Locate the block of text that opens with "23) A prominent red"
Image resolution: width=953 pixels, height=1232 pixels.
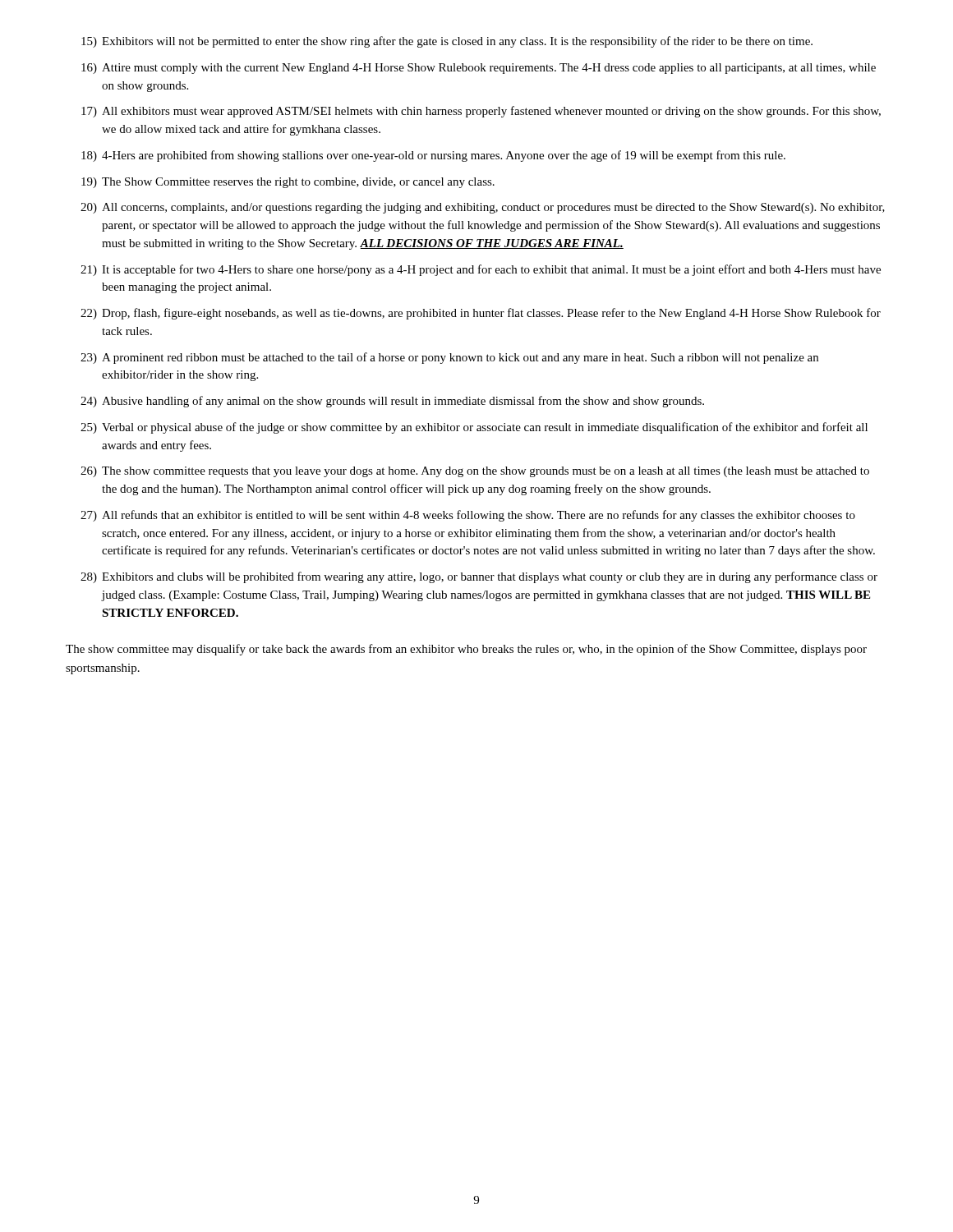pyautogui.click(x=476, y=367)
